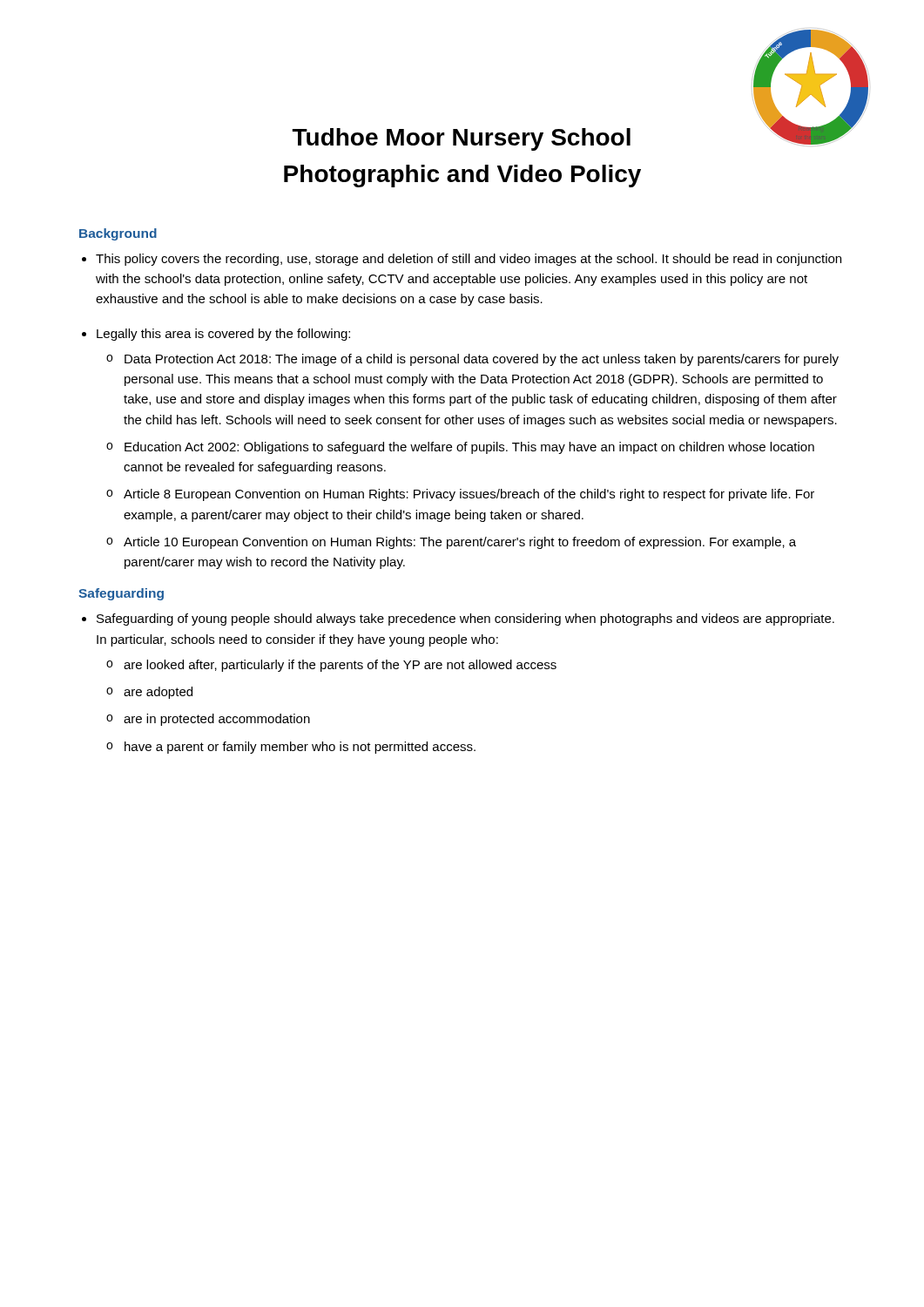Locate the block starting "are looked after, particularly if the parents"
The width and height of the screenshot is (924, 1307).
(340, 664)
